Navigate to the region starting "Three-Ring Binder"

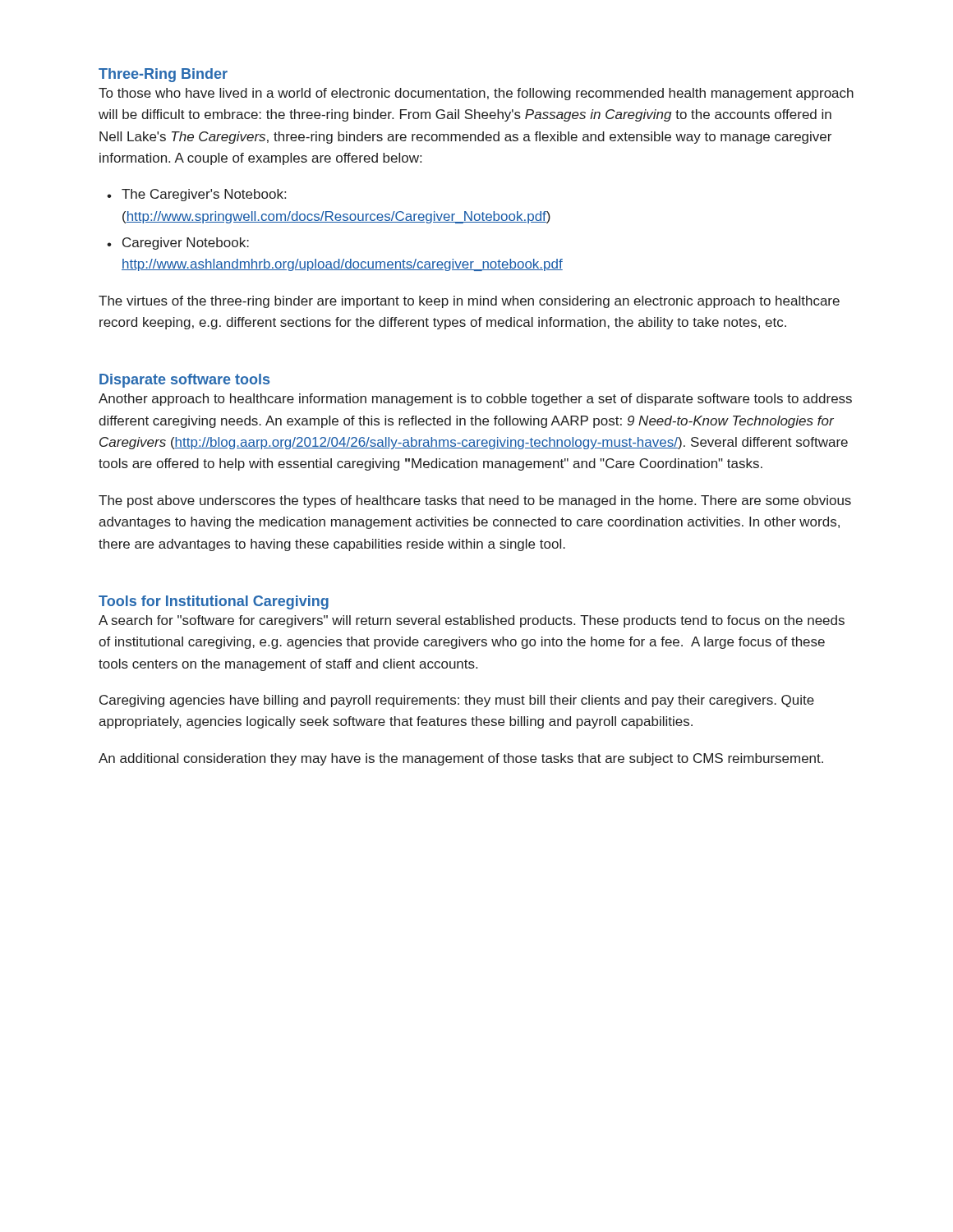click(163, 74)
